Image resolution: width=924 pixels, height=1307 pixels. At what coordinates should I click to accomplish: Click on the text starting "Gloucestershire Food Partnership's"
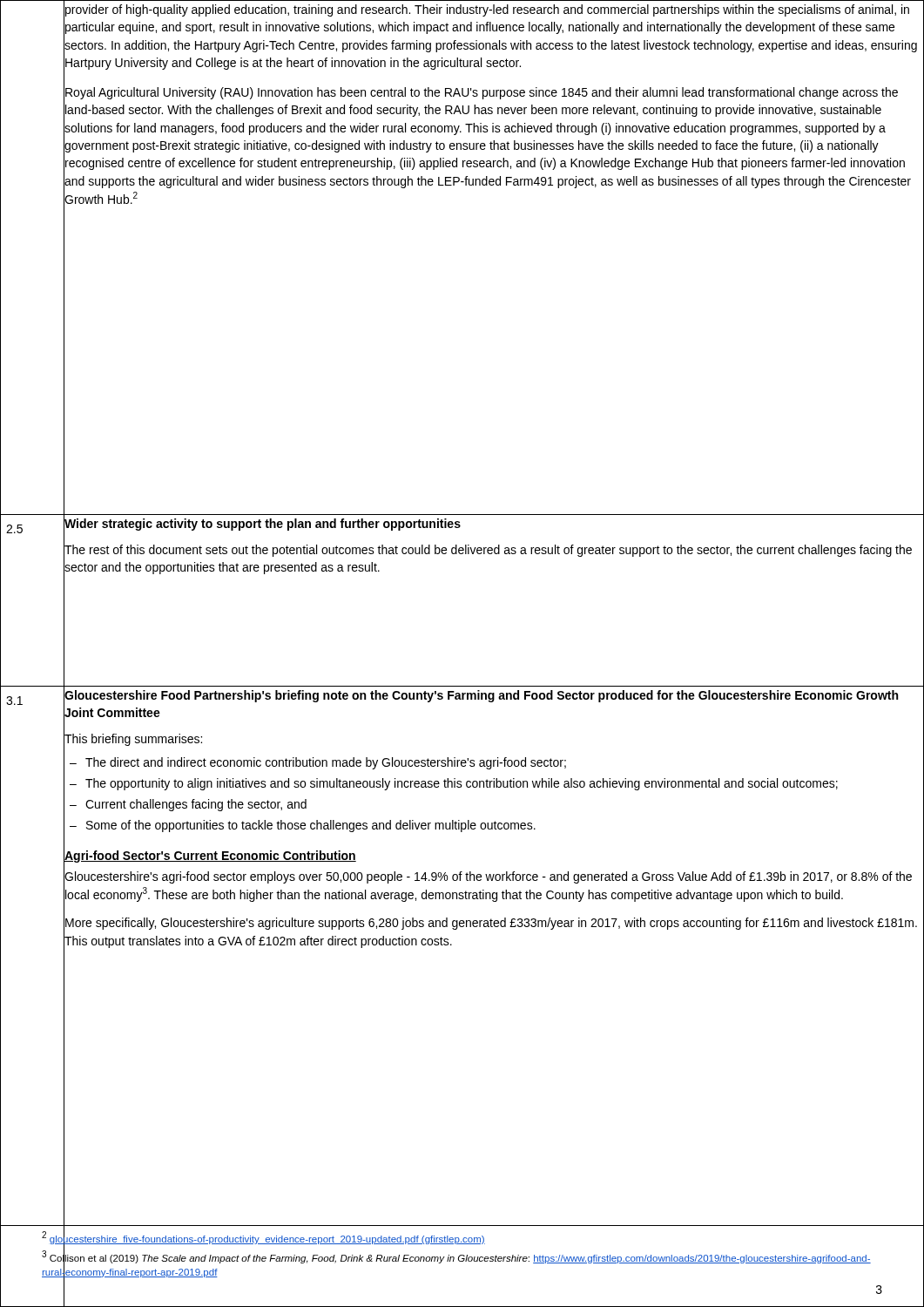pyautogui.click(x=494, y=704)
